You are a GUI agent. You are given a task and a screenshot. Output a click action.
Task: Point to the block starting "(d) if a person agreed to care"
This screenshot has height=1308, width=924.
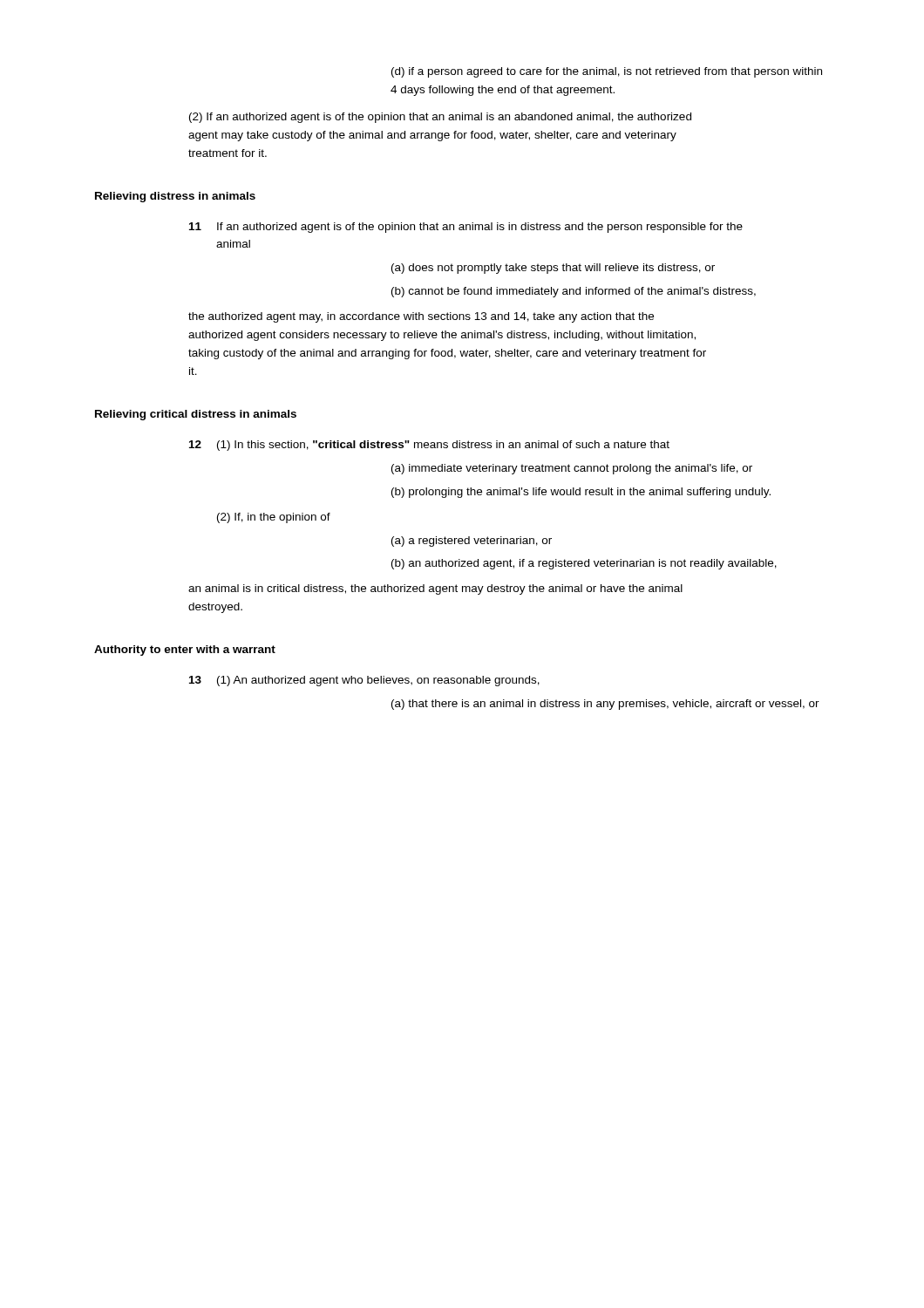coord(607,80)
